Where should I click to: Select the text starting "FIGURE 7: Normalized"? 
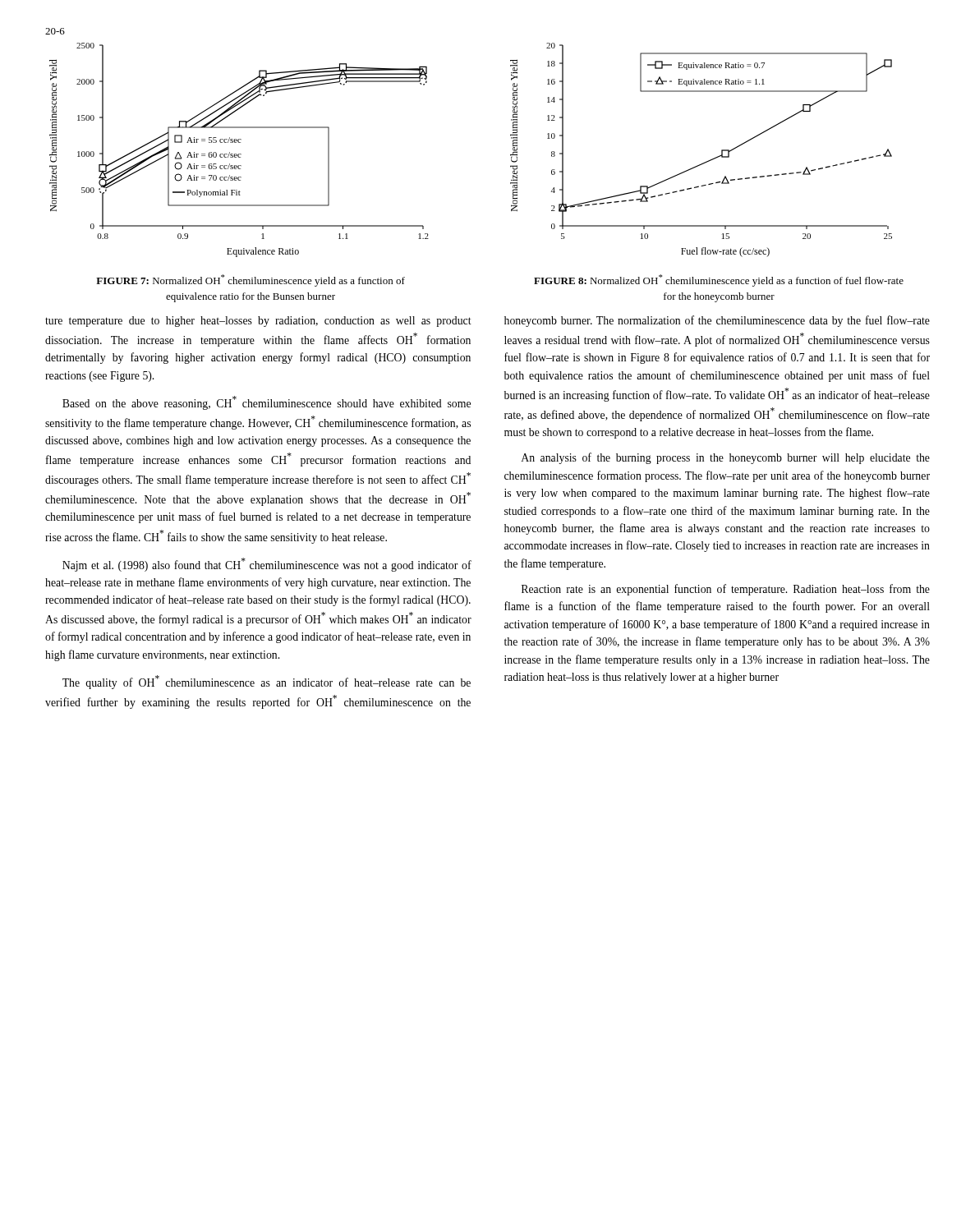pyautogui.click(x=251, y=287)
